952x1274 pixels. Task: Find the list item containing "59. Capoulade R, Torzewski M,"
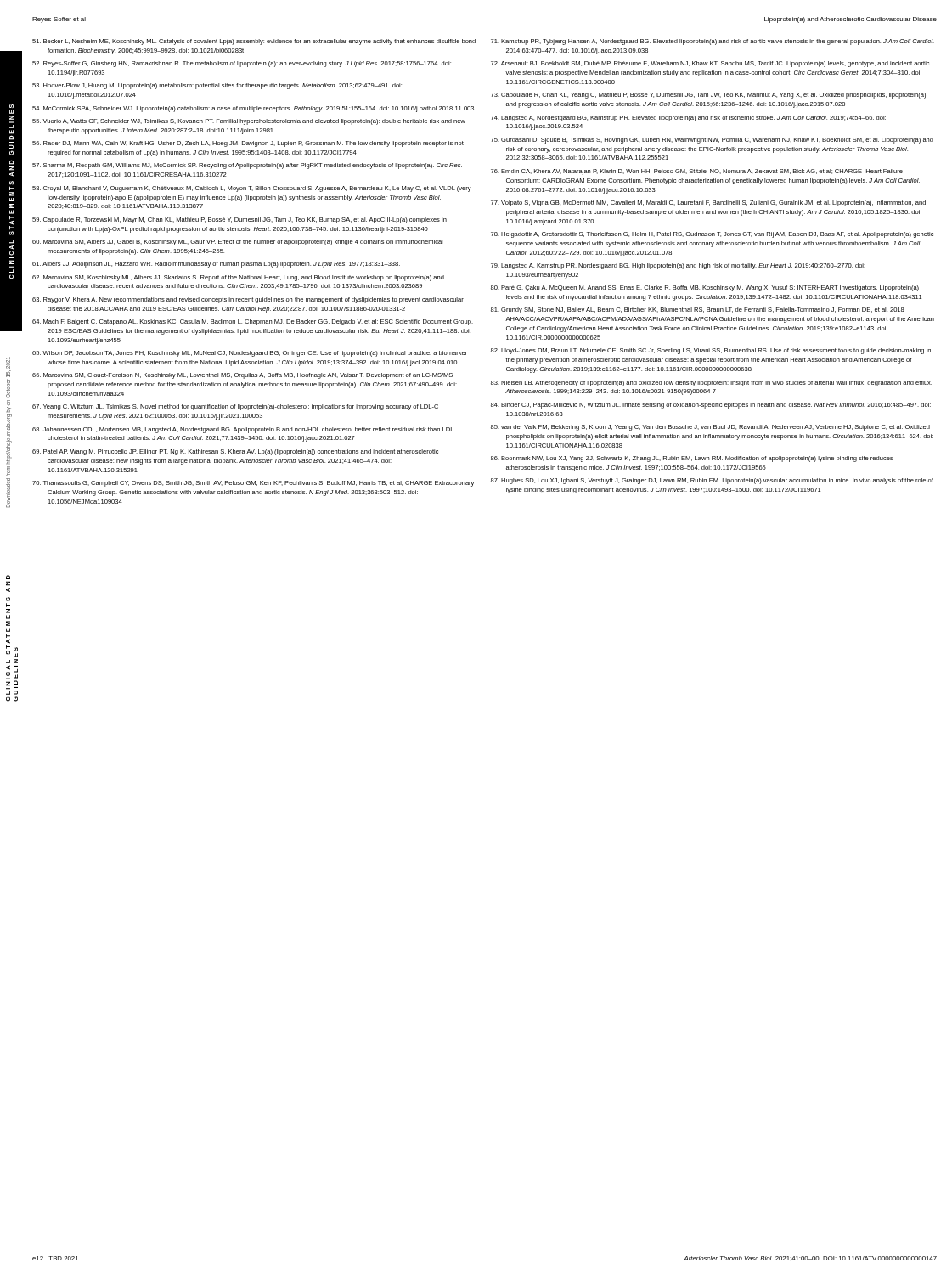click(239, 224)
